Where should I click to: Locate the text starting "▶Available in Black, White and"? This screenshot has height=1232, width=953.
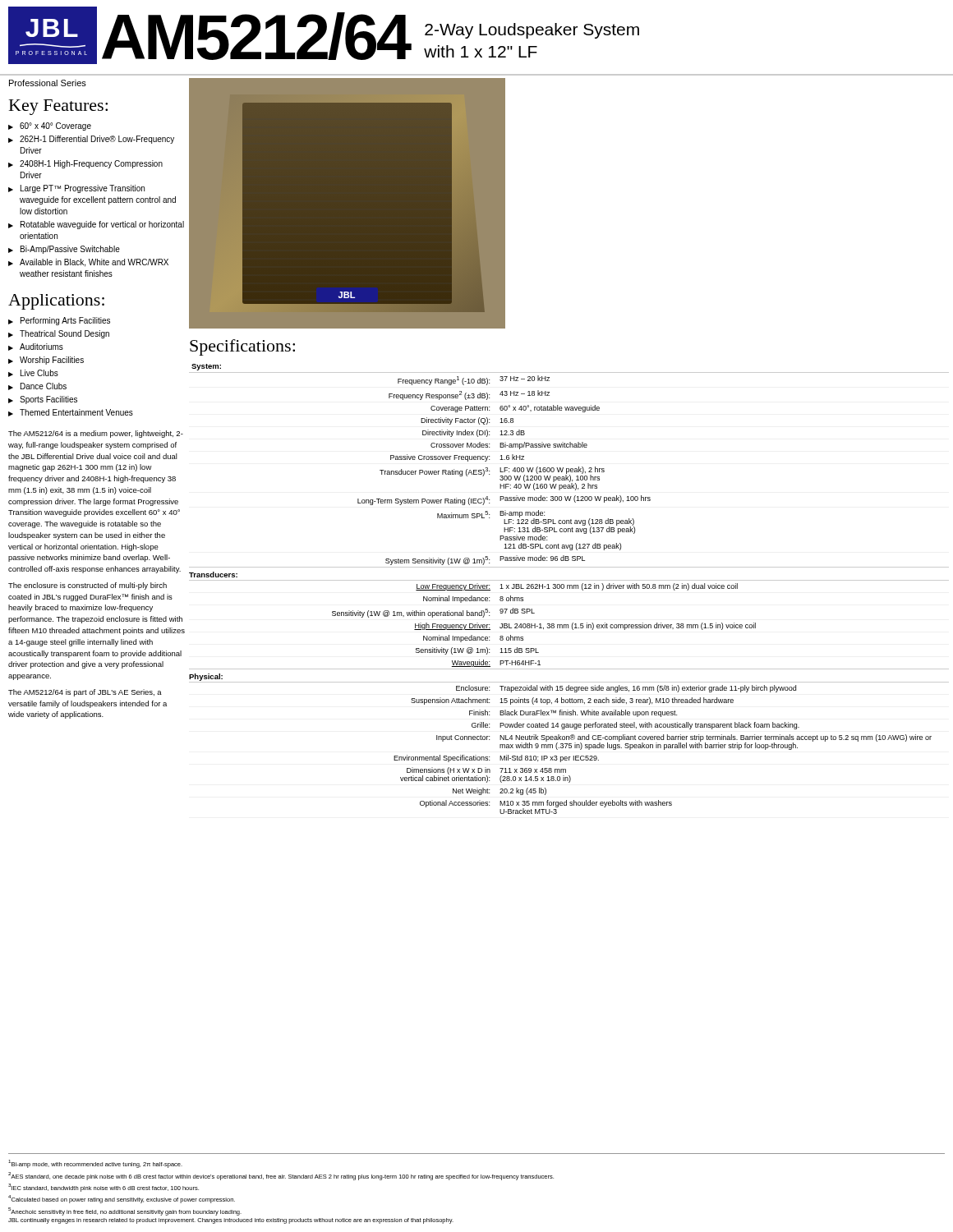[89, 268]
